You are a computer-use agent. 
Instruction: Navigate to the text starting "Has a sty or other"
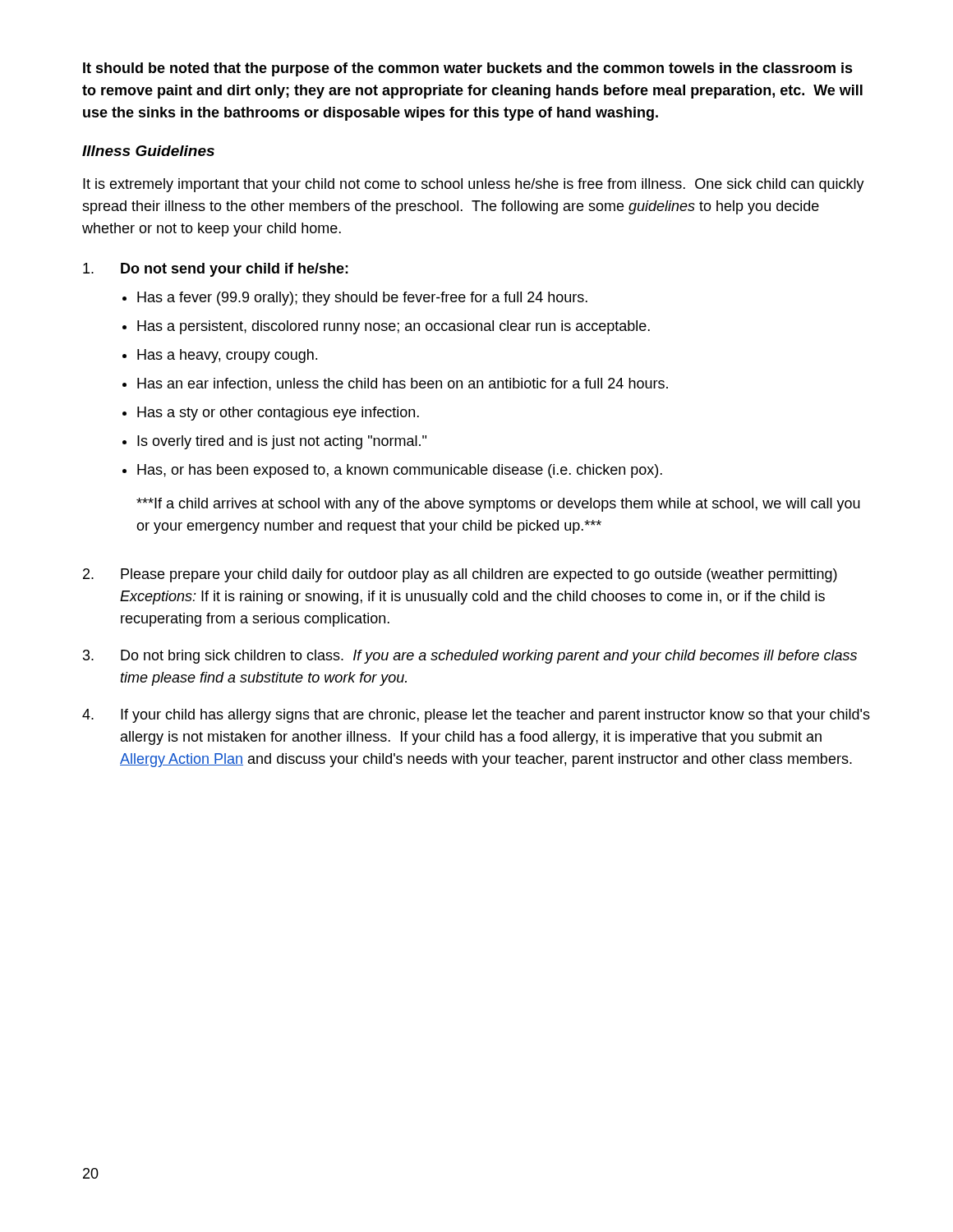(x=278, y=412)
